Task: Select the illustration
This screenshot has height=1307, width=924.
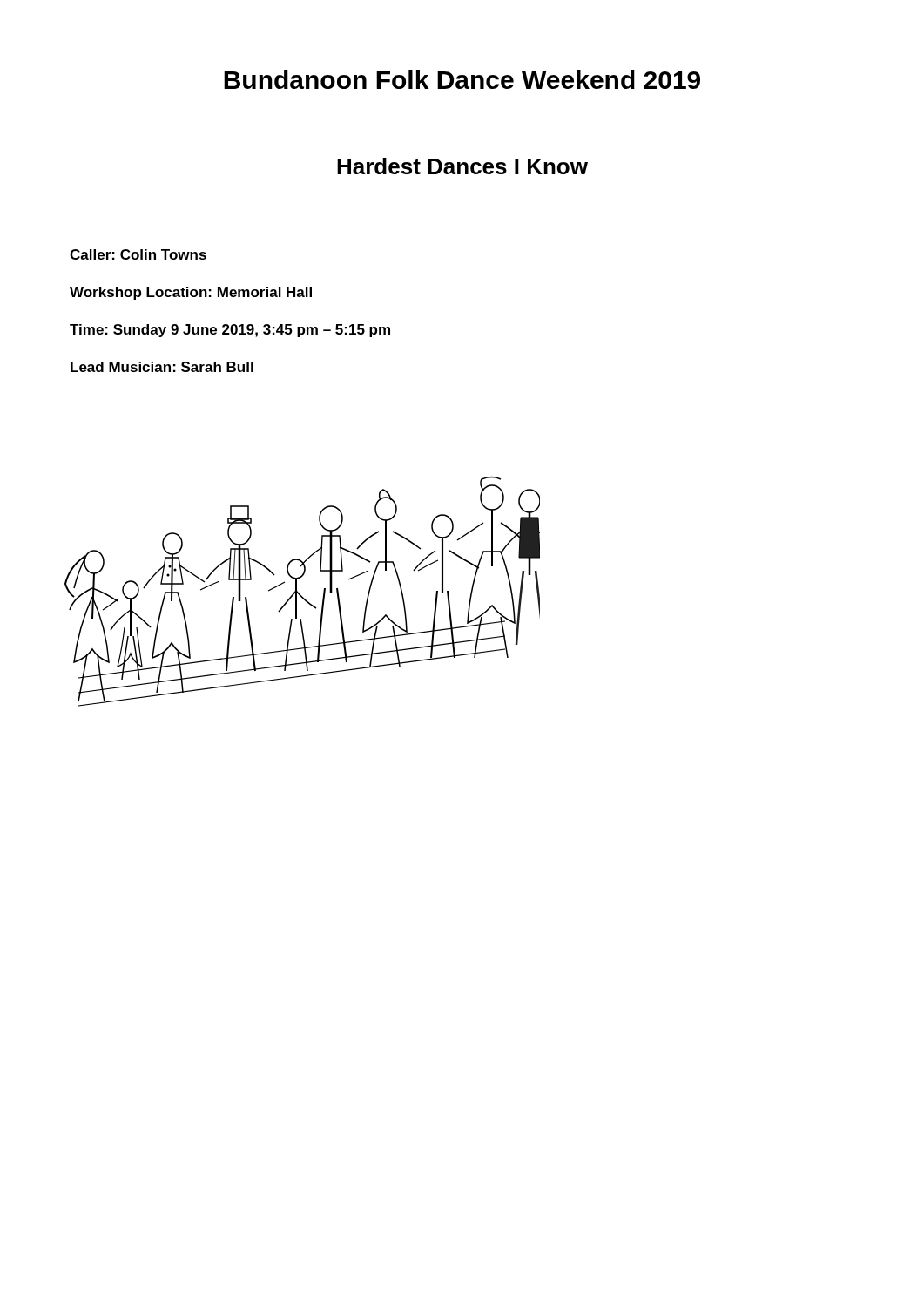Action: [296, 579]
